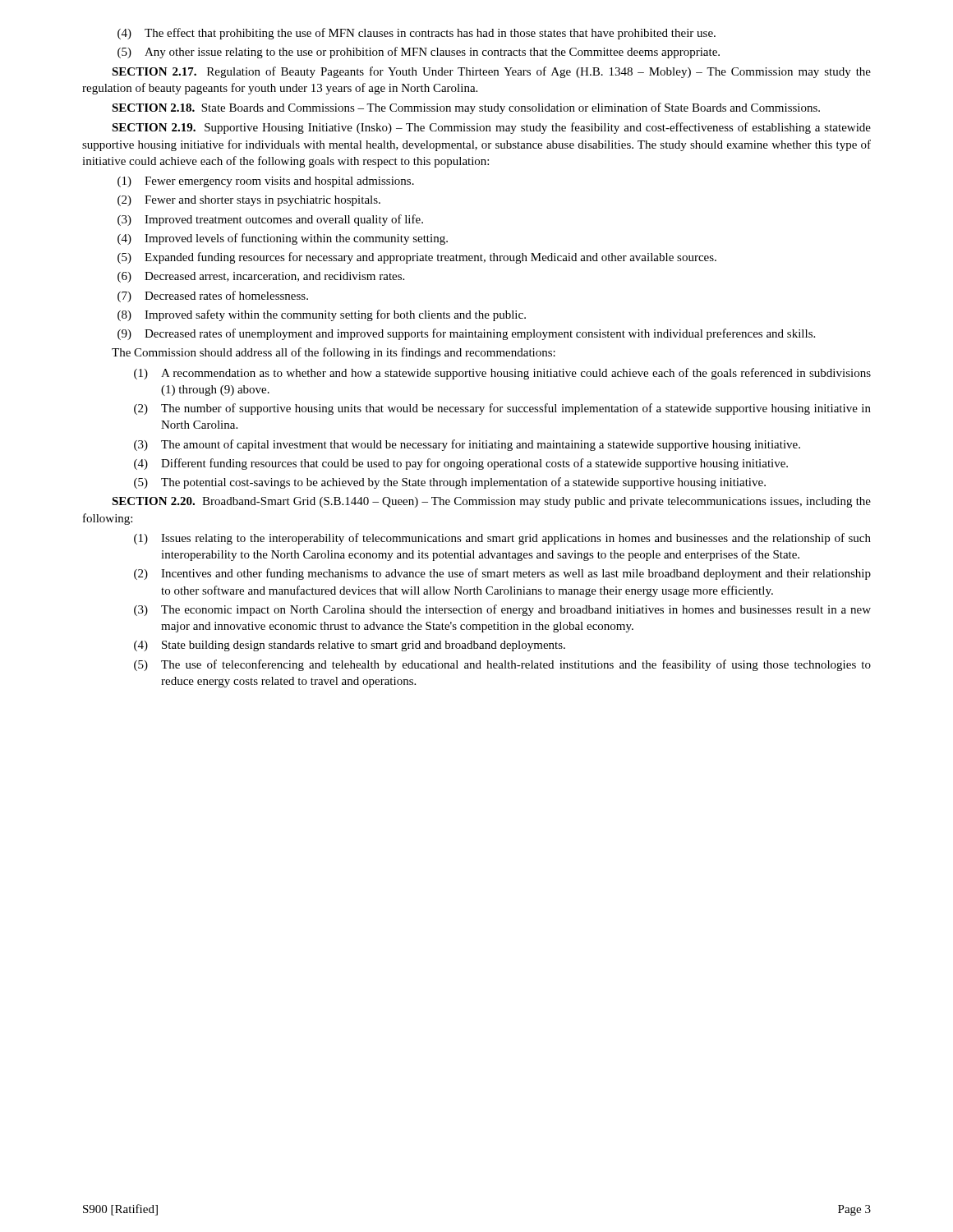Find the text block with the text "The Commission should address"
Screen dimensions: 1232x953
click(x=476, y=353)
